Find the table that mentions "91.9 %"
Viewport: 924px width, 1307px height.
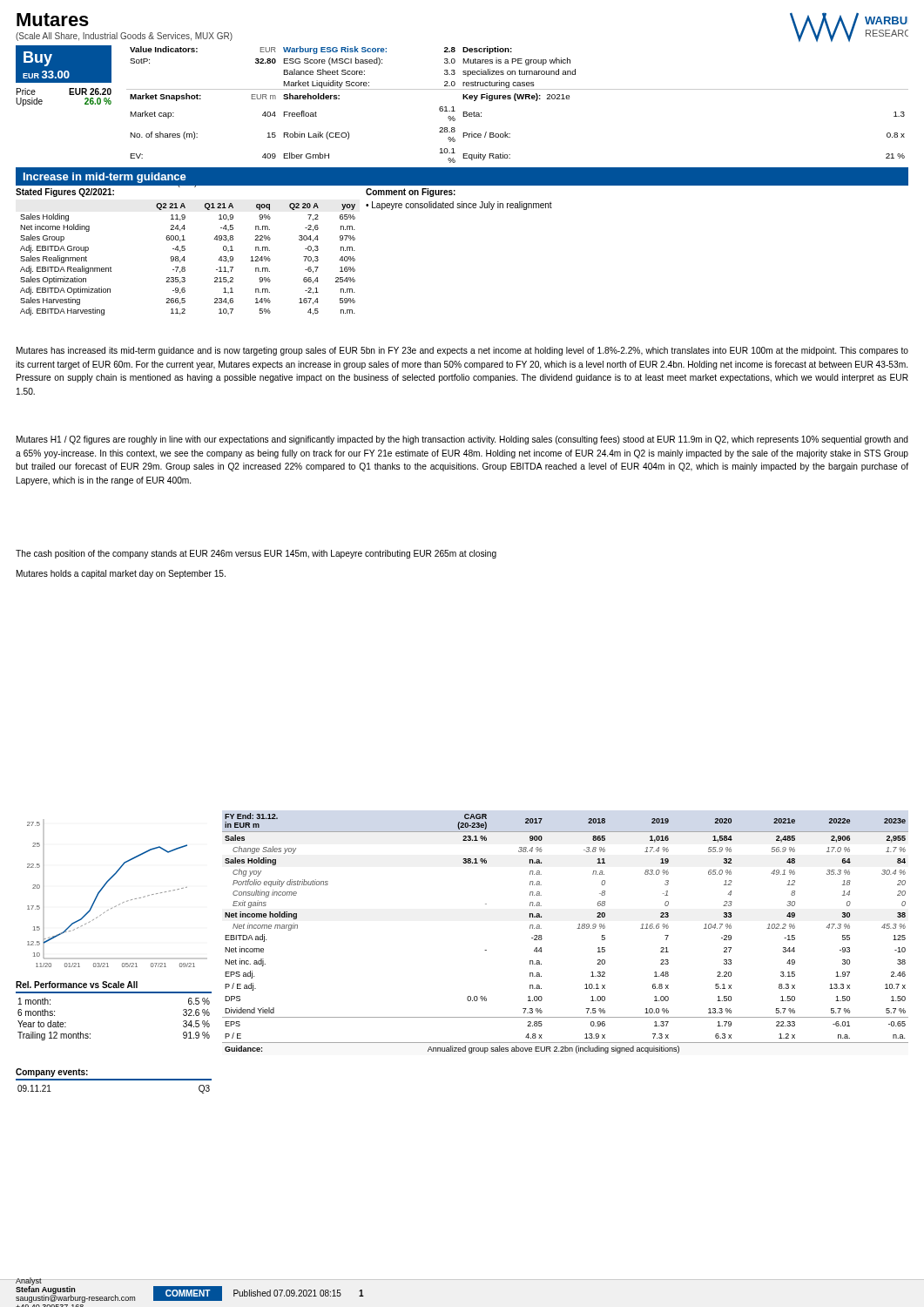(x=114, y=1011)
